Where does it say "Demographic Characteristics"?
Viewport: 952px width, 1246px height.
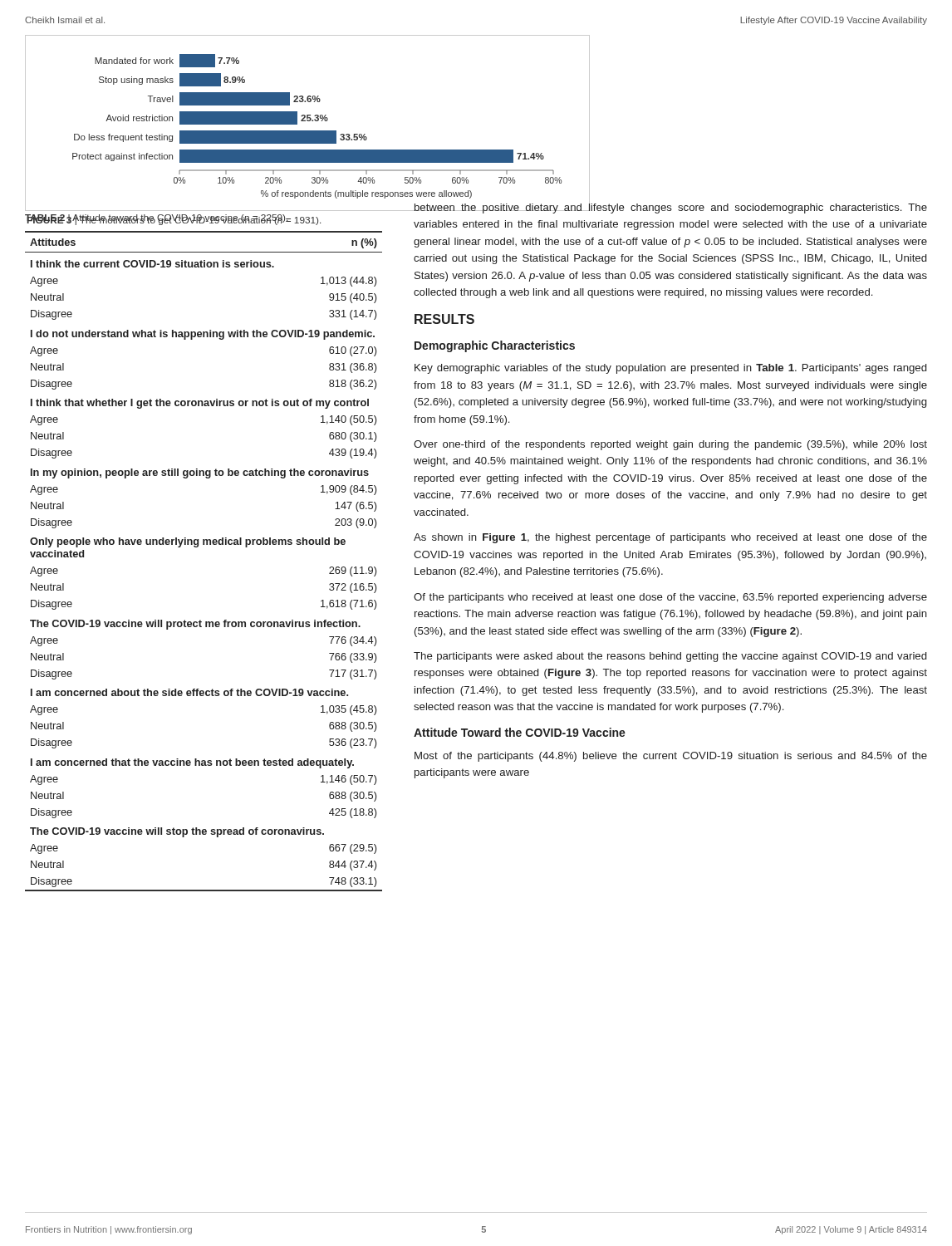pos(495,345)
